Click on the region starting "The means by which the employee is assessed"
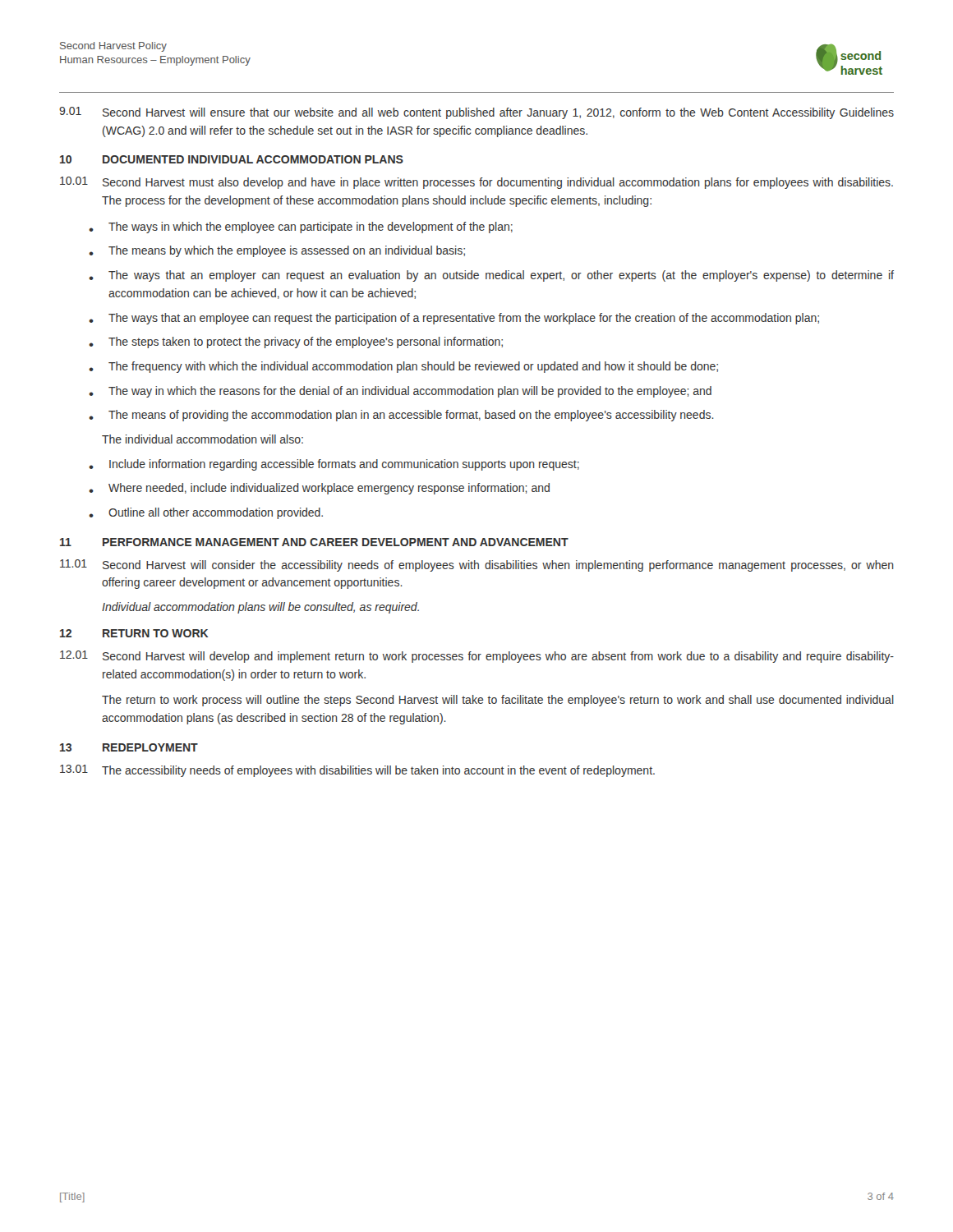This screenshot has width=953, height=1232. point(277,251)
